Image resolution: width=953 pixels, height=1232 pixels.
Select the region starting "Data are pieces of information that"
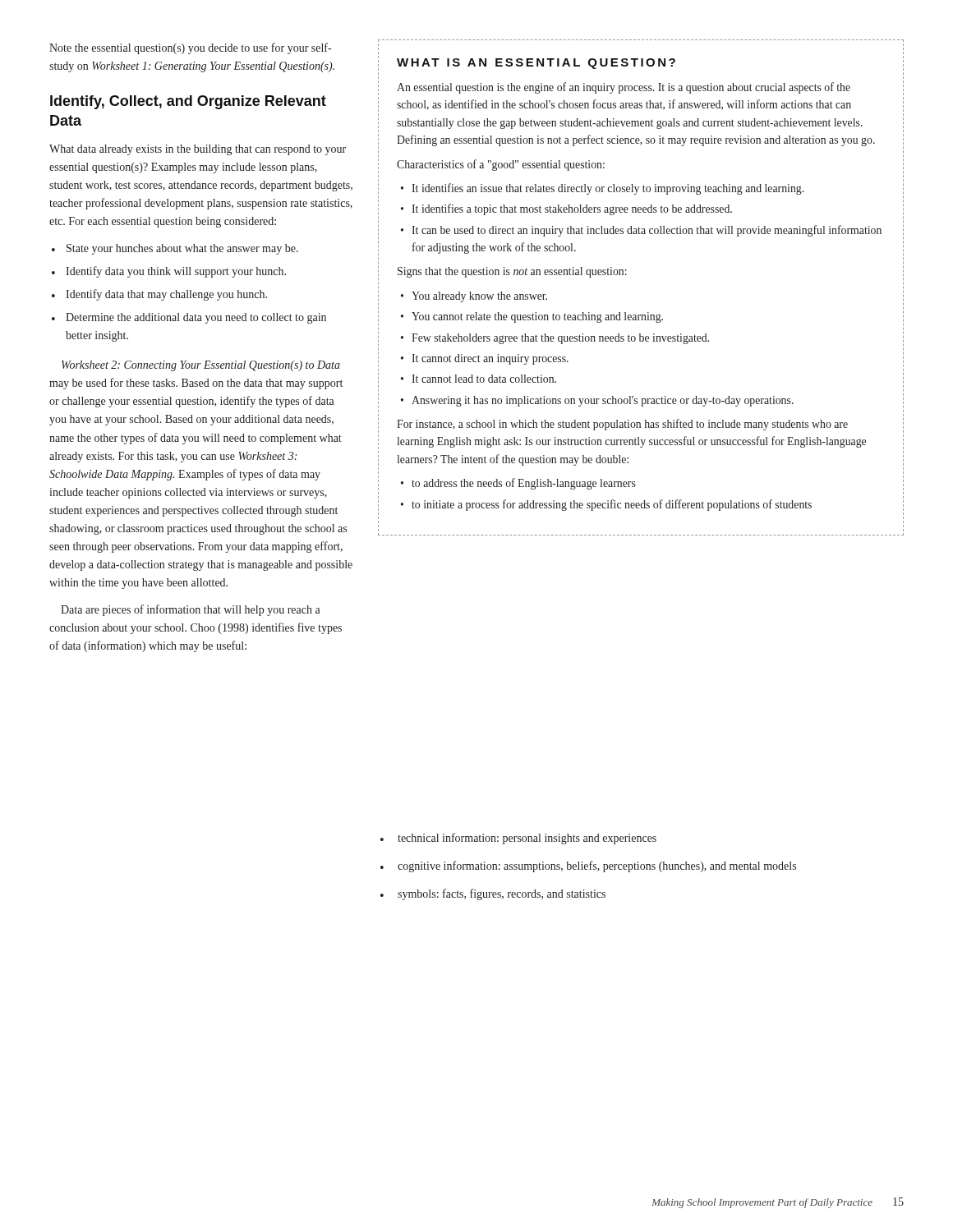[196, 628]
